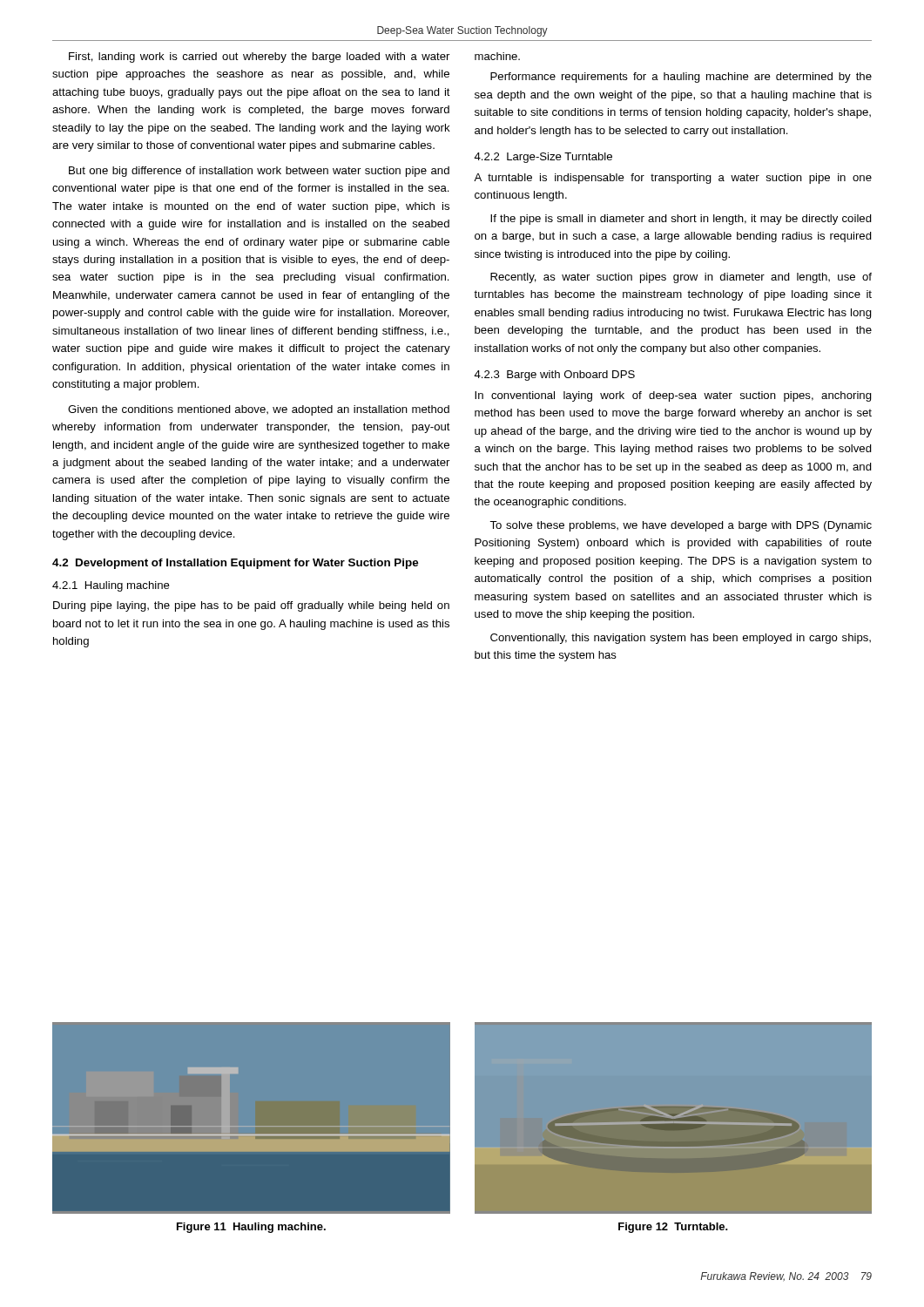The image size is (924, 1307).
Task: Select the caption that says "Figure 11 Hauling"
Action: click(x=251, y=1226)
